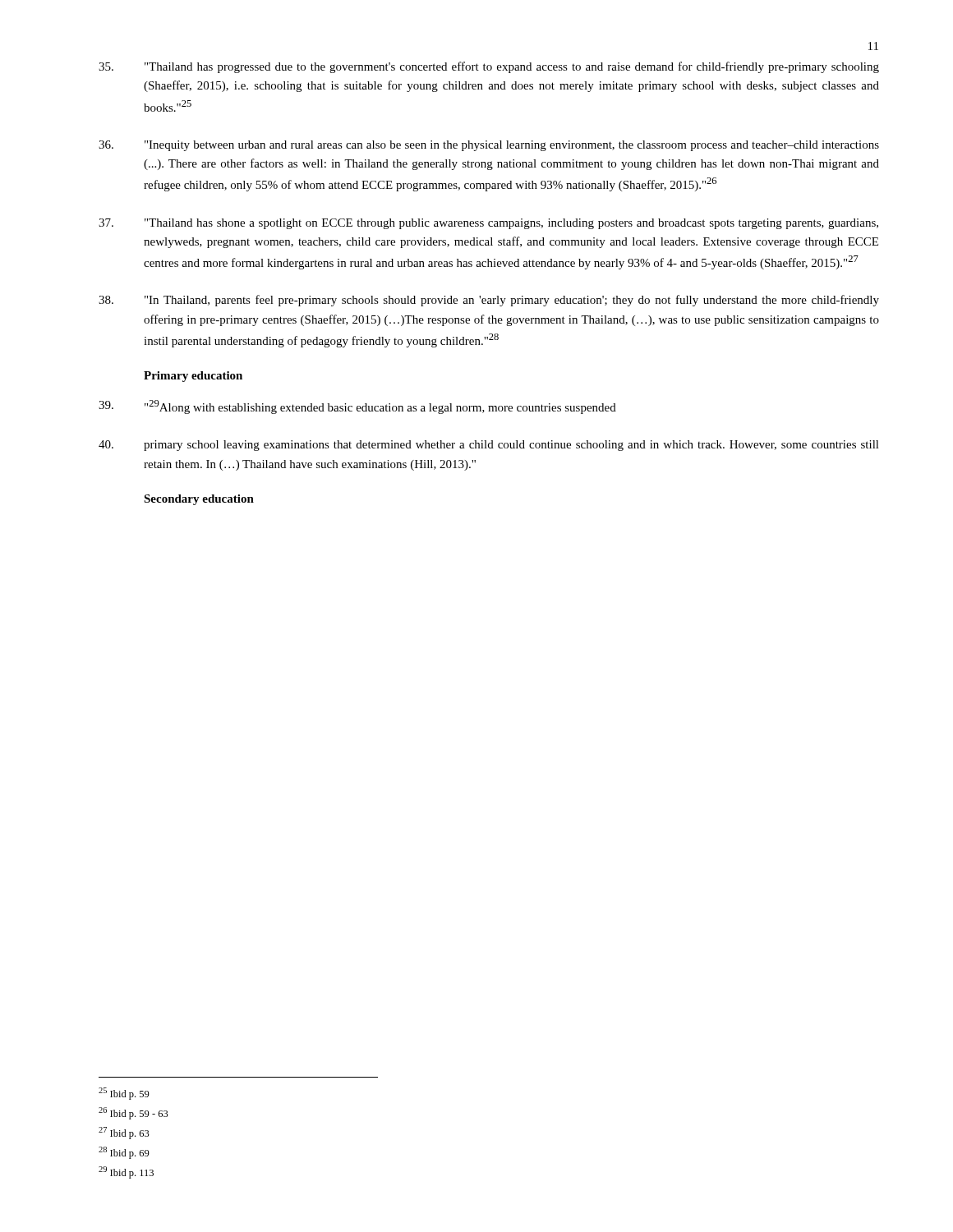953x1232 pixels.
Task: Find the block on this page that starts "38. "In Thailand, parents feel pre-primary schools"
Action: [x=489, y=321]
